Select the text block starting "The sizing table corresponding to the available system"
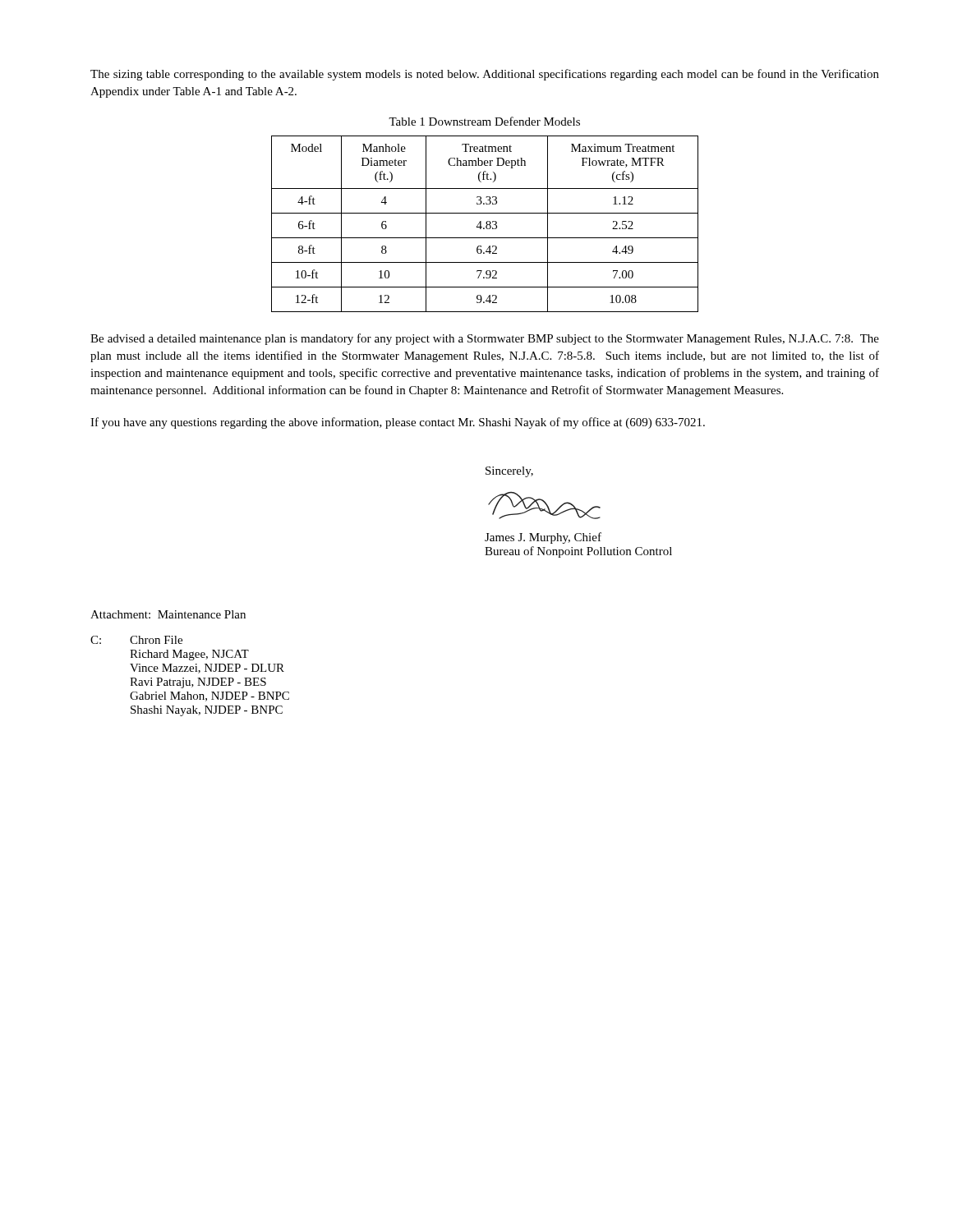This screenshot has height=1232, width=953. click(485, 83)
